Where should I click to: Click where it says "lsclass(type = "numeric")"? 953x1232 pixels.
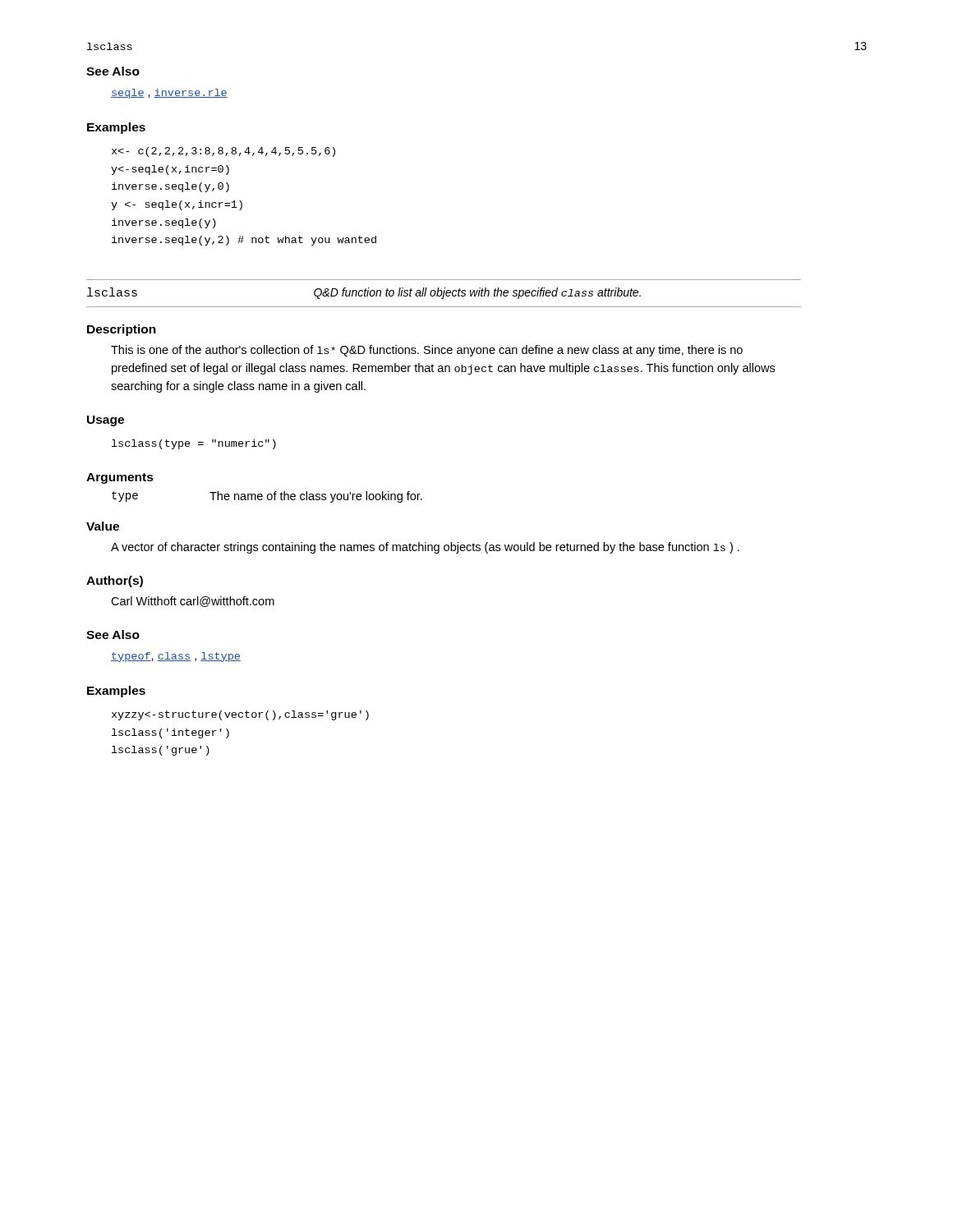click(194, 444)
